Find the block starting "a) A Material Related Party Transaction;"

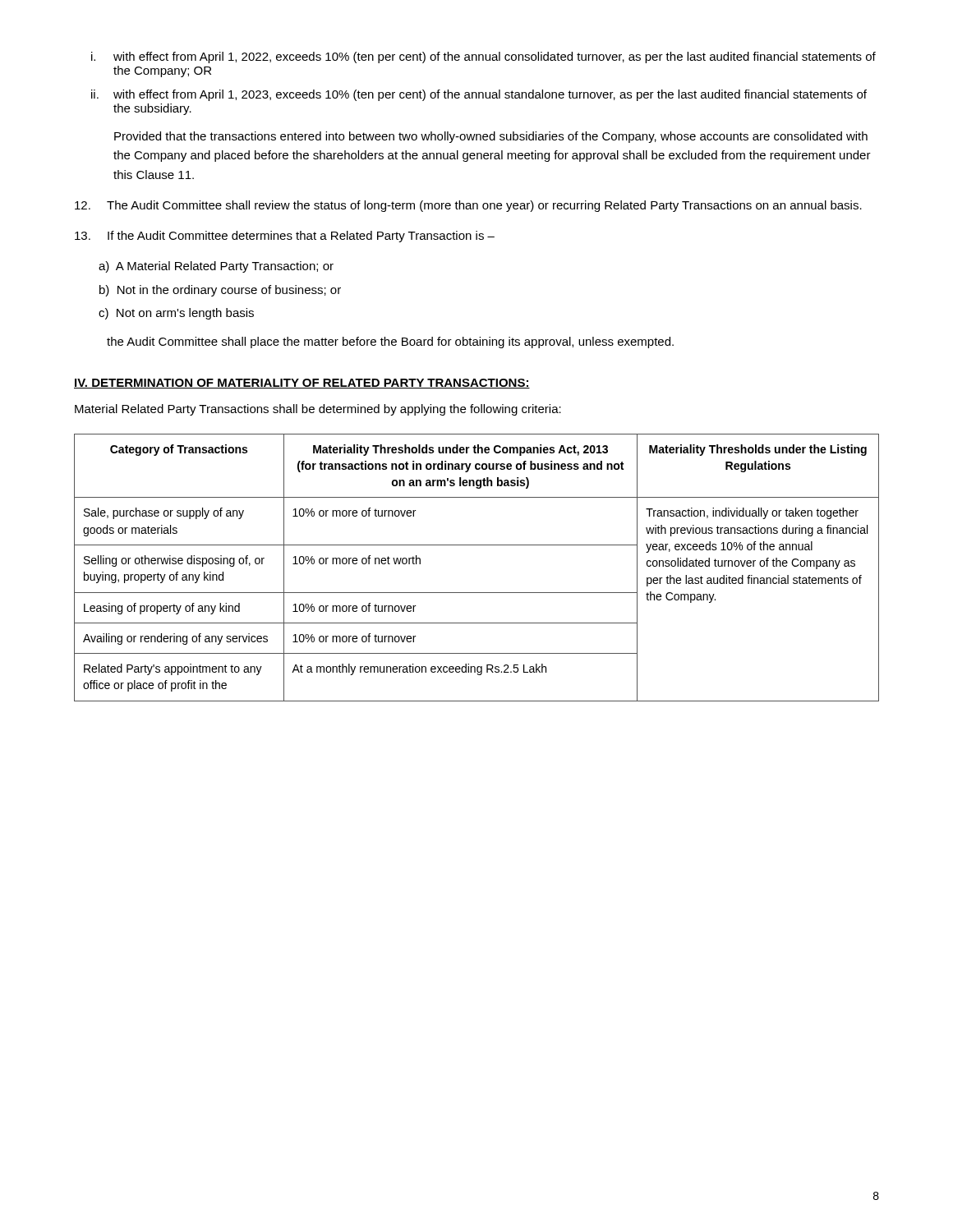point(216,267)
